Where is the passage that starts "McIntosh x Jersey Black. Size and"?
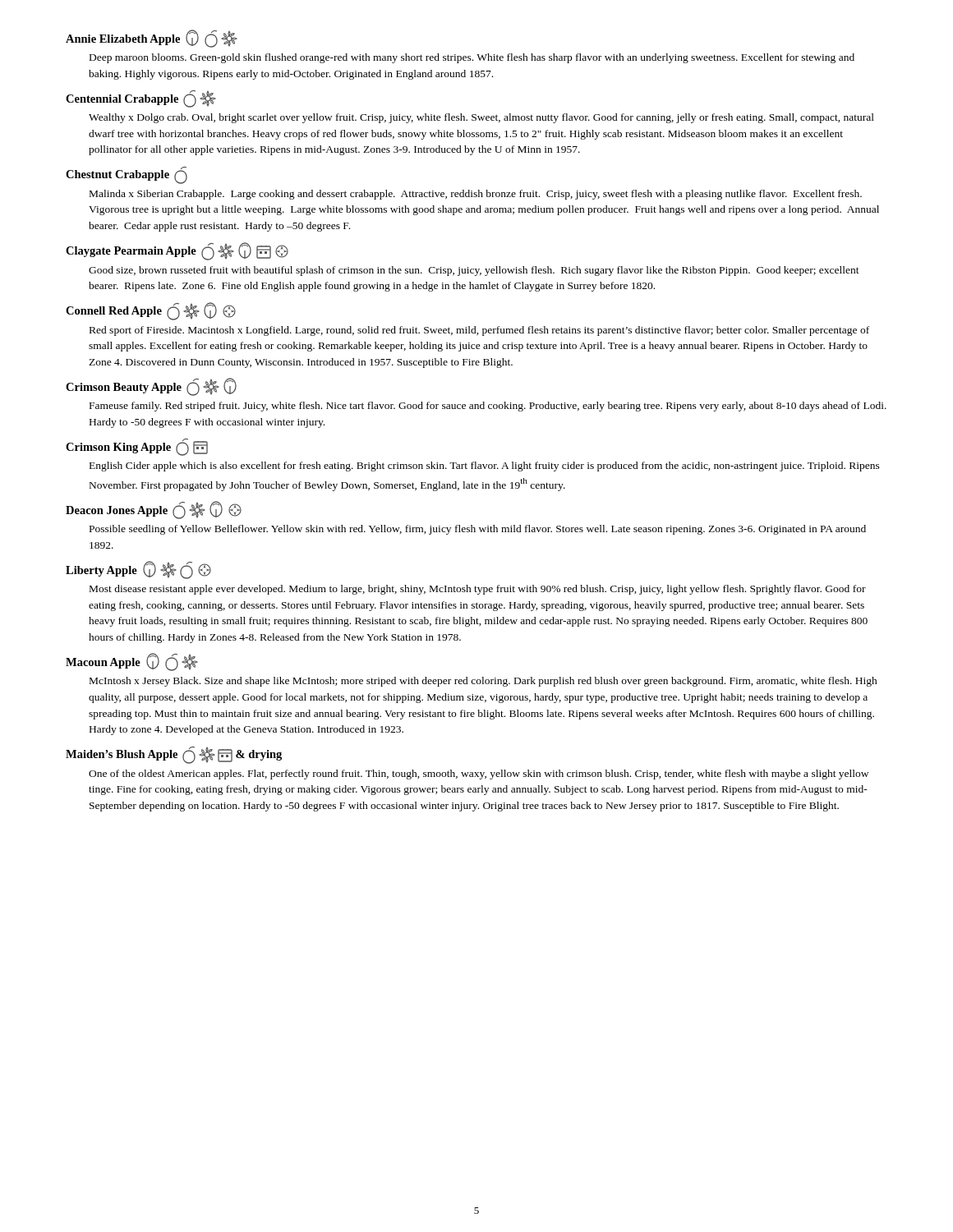953x1232 pixels. point(483,705)
